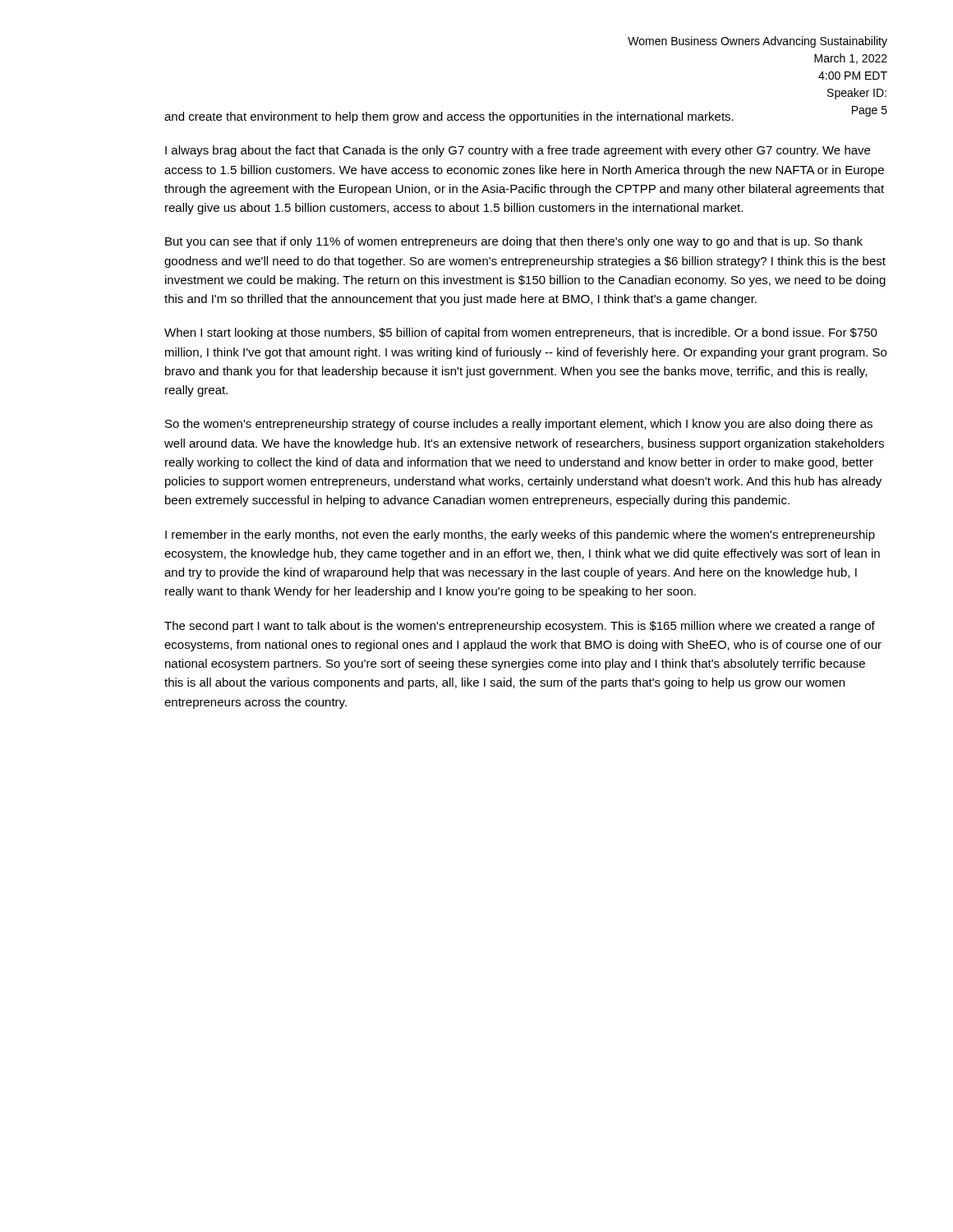Point to the text block starting "I remember in the early months, not even"
Image resolution: width=953 pixels, height=1232 pixels.
pyautogui.click(x=526, y=563)
